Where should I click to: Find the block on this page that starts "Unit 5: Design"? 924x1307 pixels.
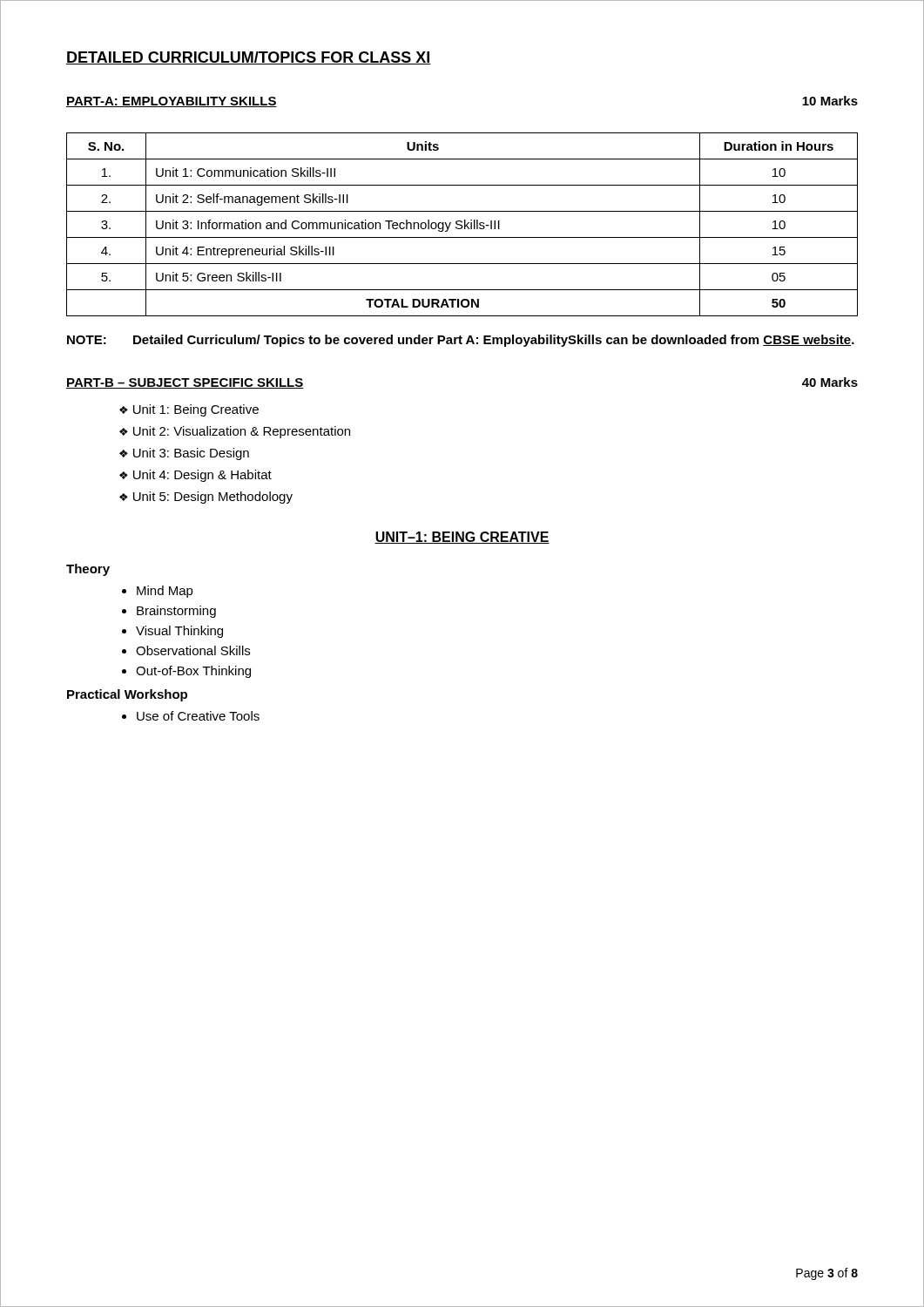(212, 496)
